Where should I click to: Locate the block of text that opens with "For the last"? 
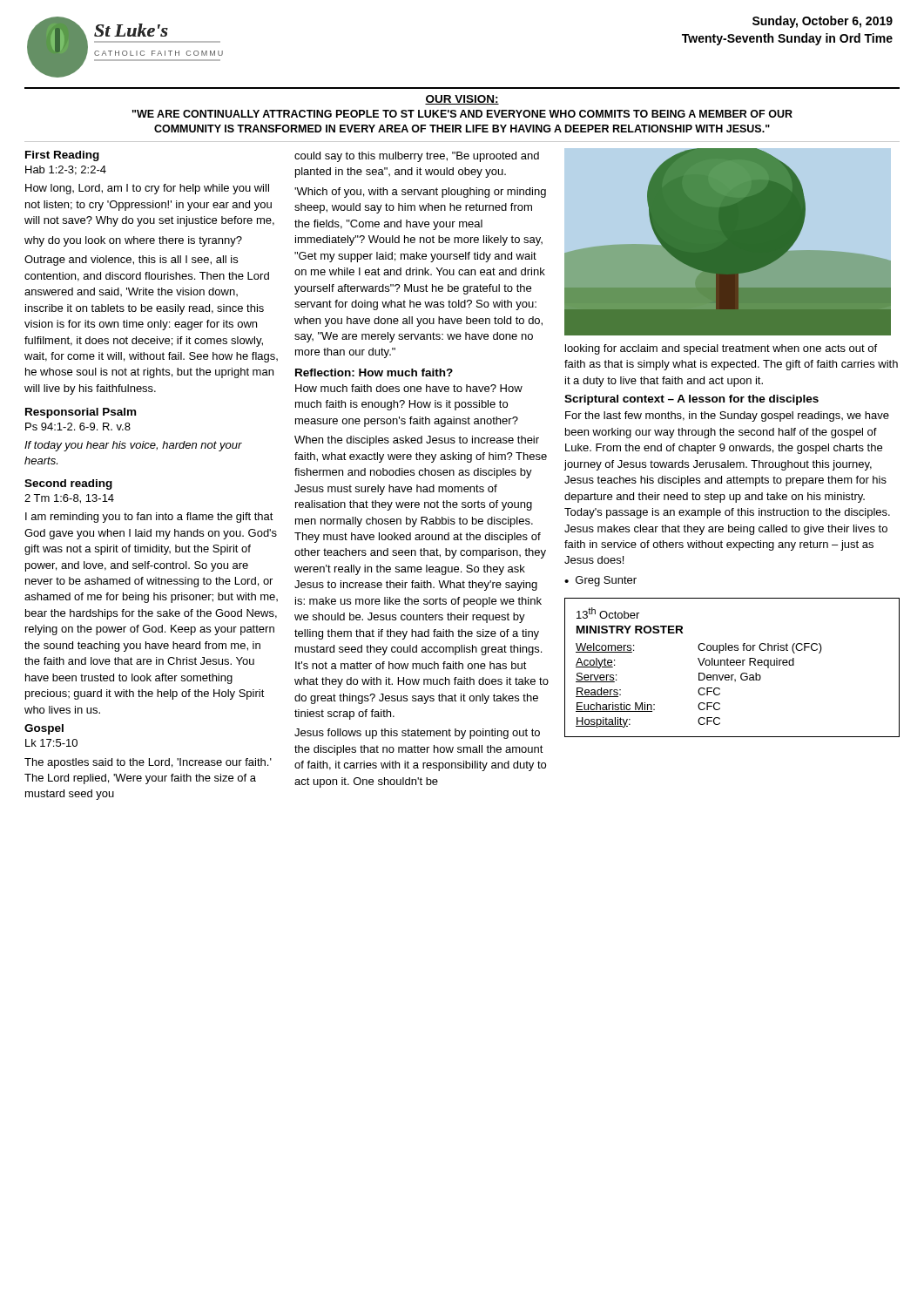[732, 488]
